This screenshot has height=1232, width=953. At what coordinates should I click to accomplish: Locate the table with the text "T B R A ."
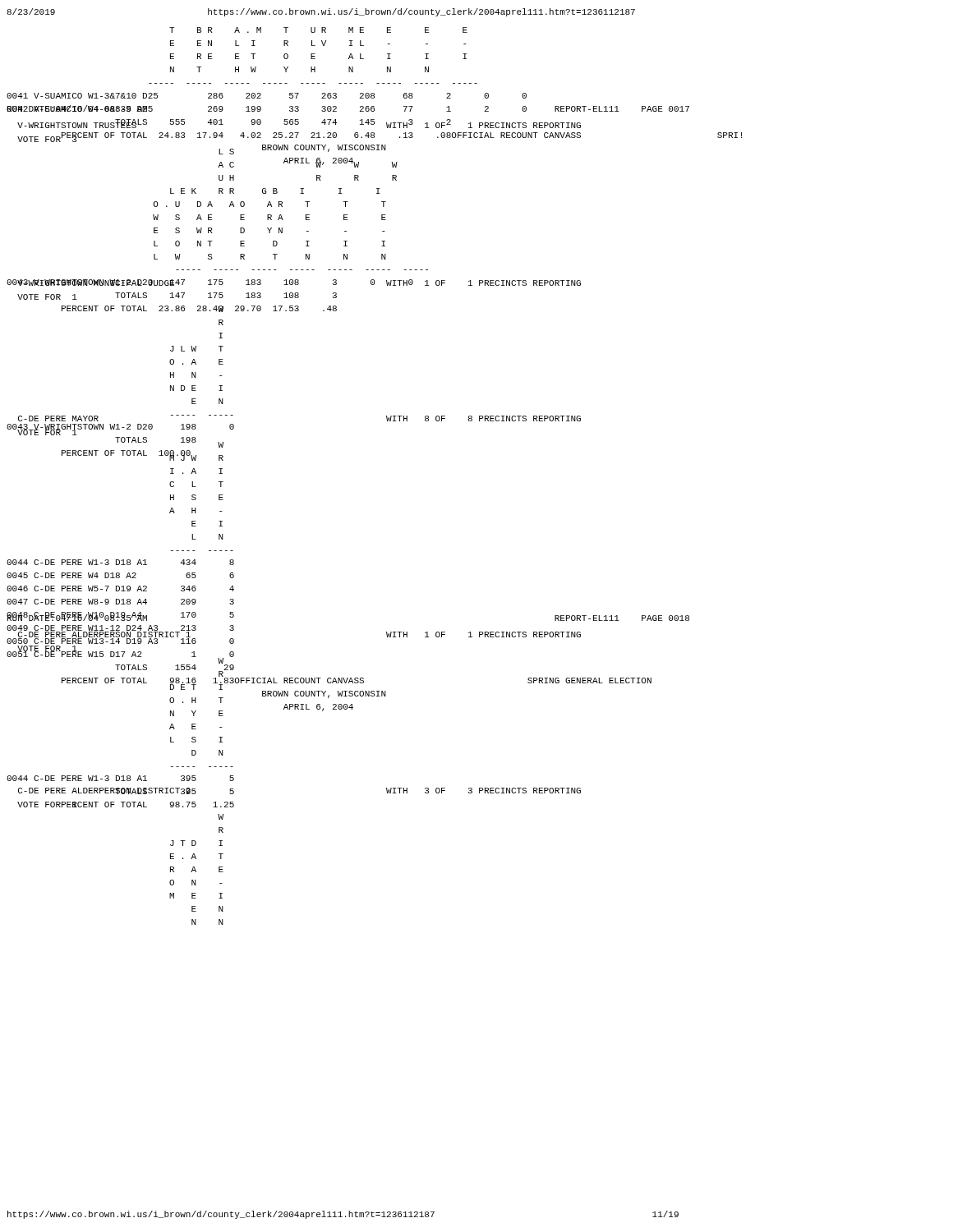pos(476,97)
